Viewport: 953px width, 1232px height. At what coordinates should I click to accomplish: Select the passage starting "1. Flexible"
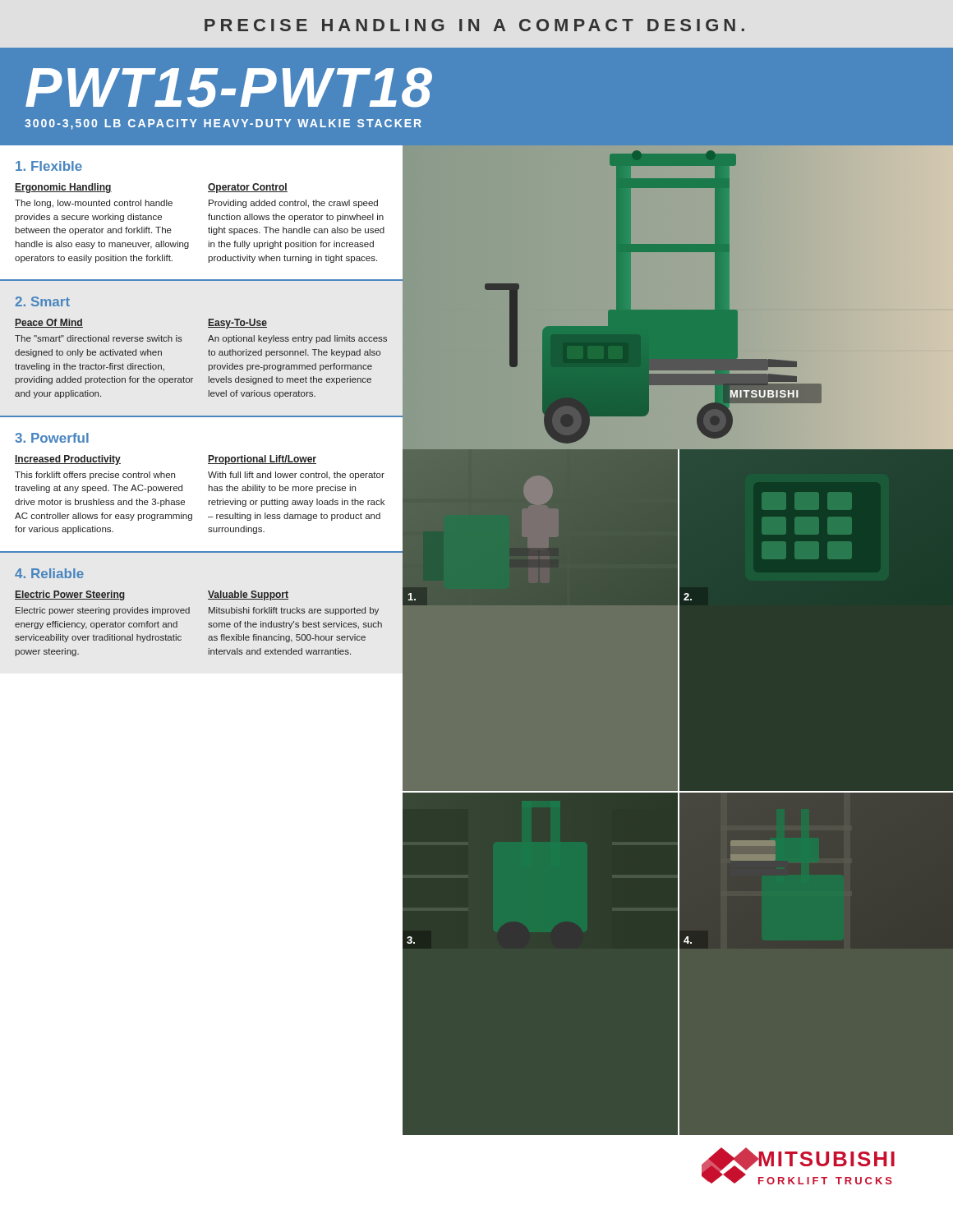point(49,166)
